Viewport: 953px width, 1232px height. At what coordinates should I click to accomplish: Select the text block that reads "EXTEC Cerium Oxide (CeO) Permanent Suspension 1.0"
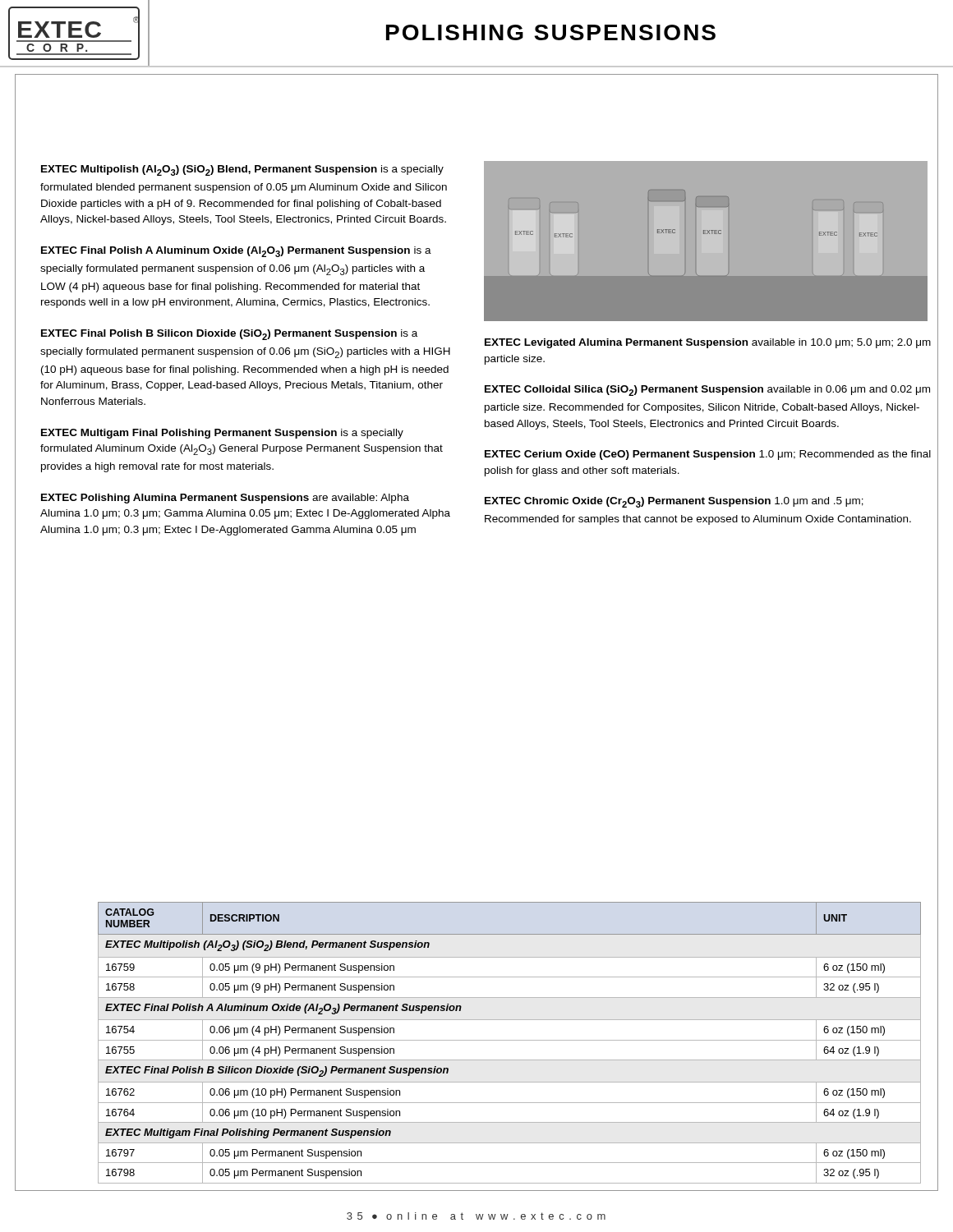712,462
